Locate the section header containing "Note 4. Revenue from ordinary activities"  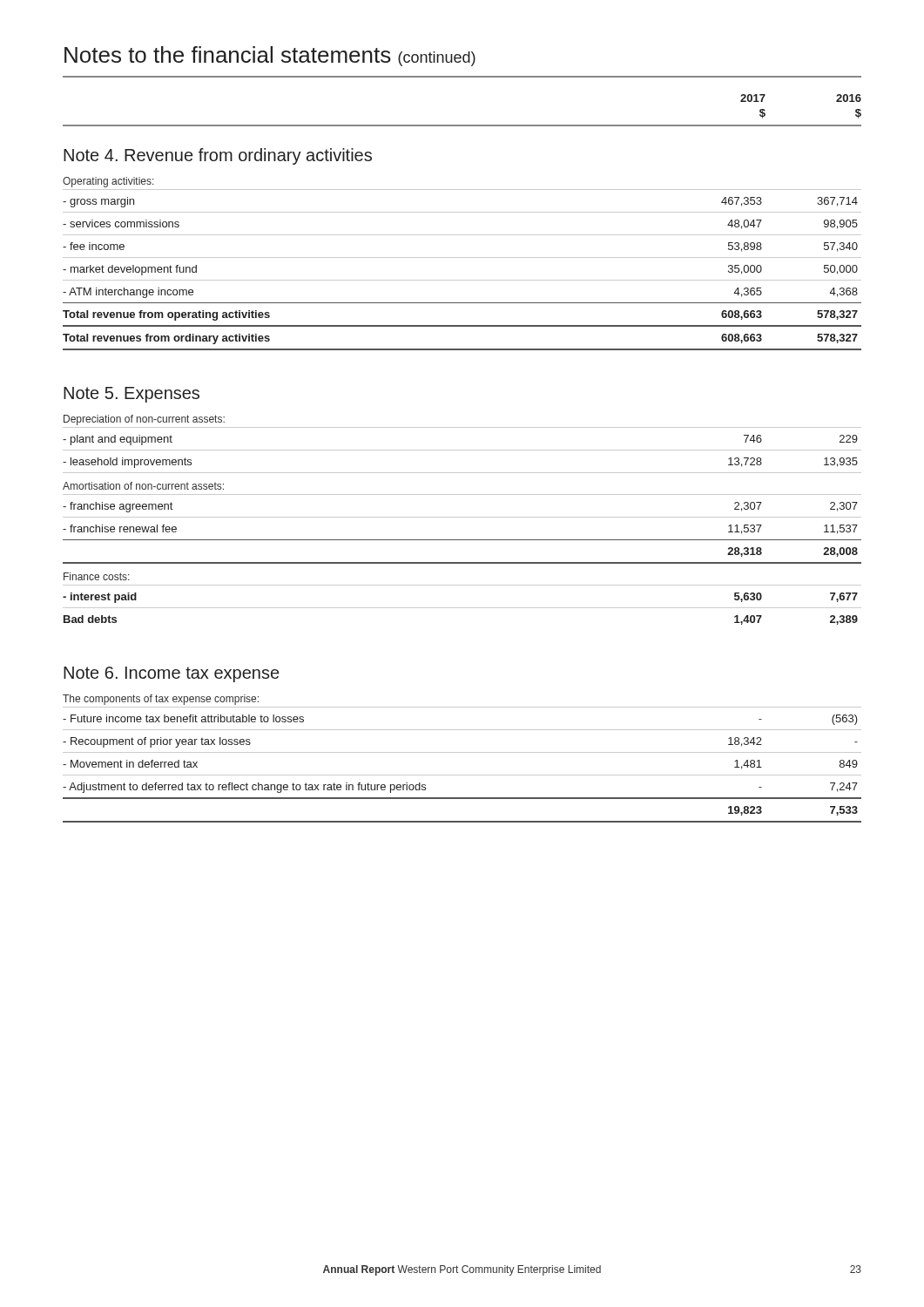pos(218,155)
